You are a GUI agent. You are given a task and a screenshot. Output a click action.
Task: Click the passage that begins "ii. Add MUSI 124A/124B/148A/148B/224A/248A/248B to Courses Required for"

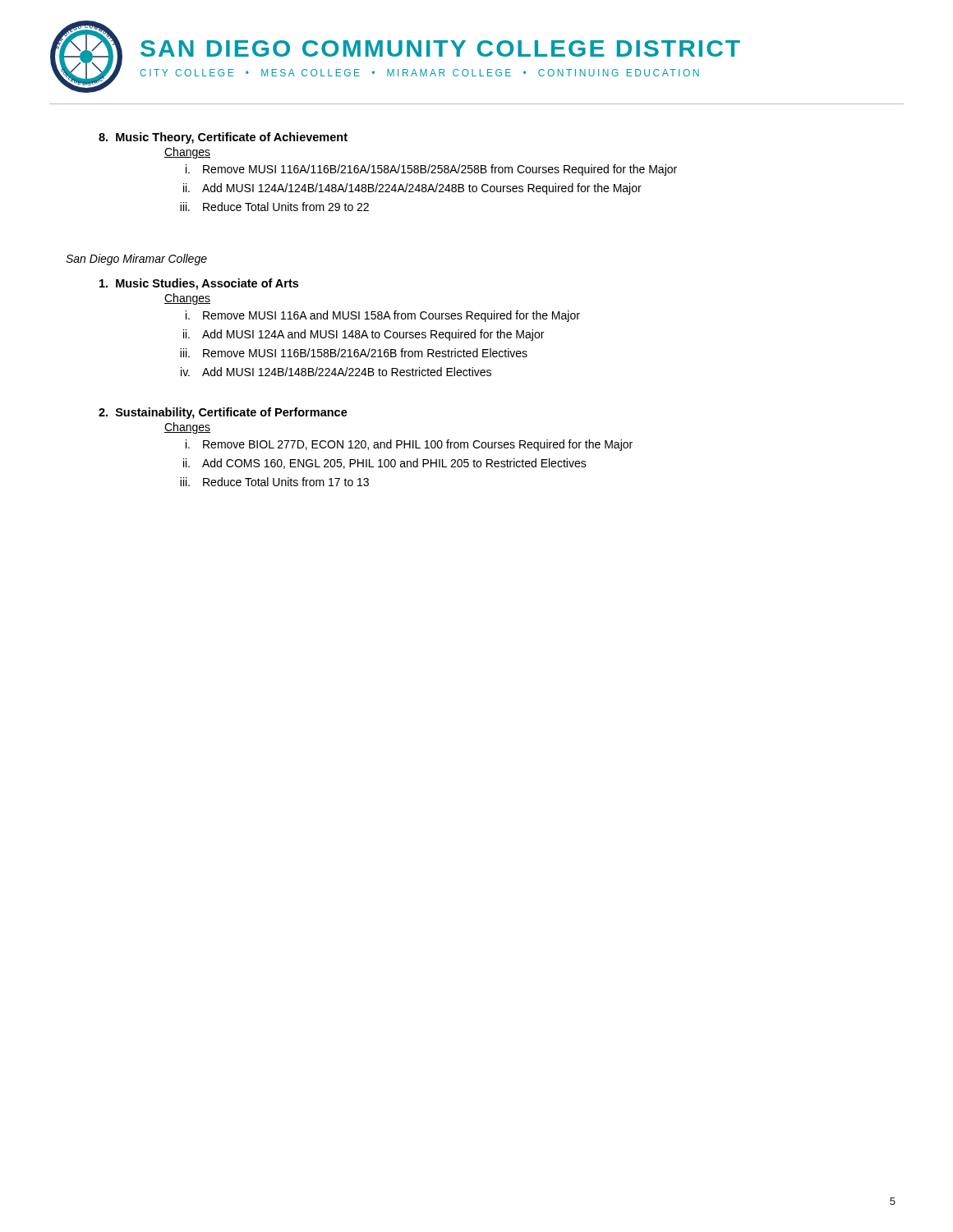[403, 188]
